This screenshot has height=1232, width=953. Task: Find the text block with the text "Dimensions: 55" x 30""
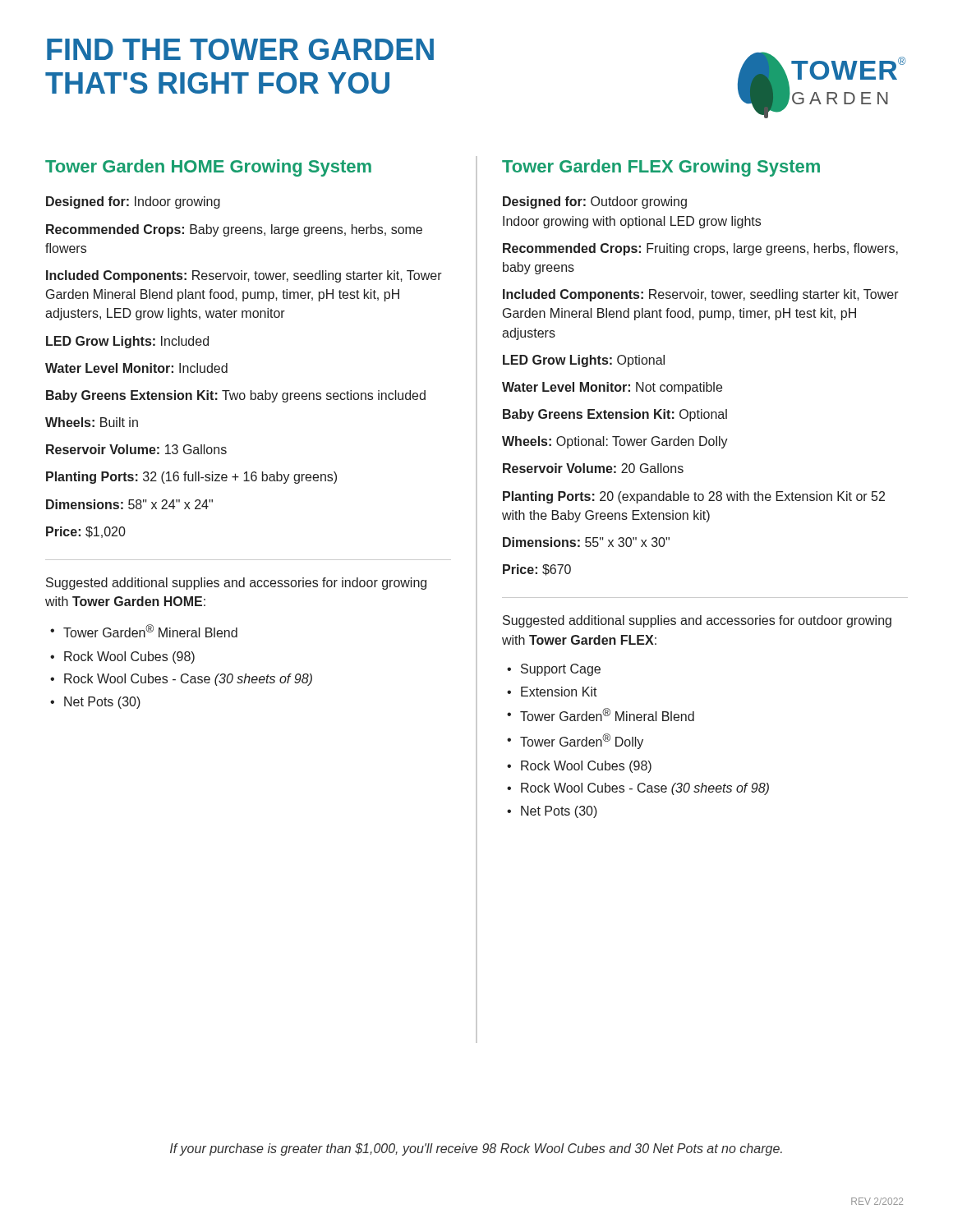pyautogui.click(x=586, y=543)
